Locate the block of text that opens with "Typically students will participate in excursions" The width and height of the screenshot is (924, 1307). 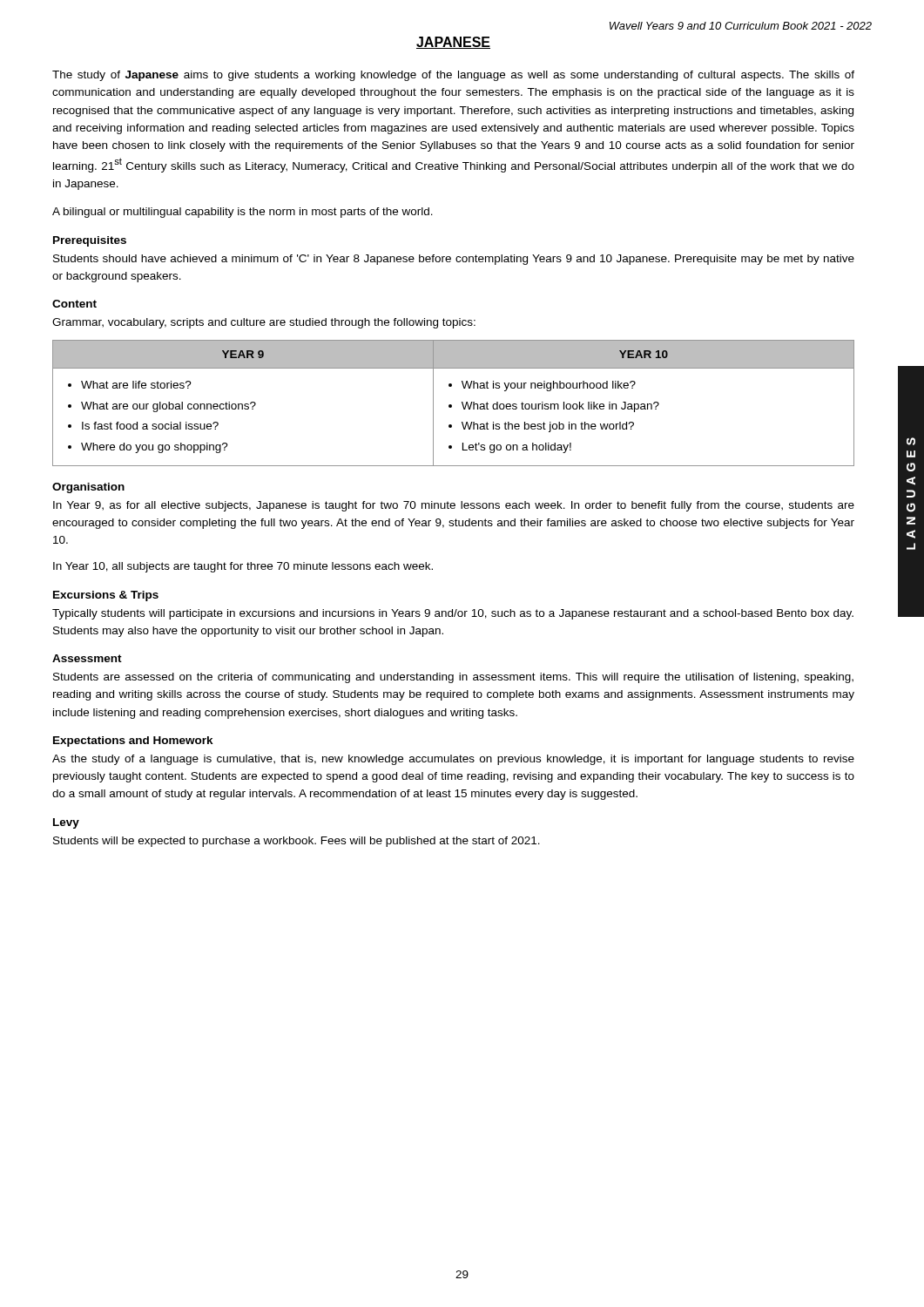click(x=453, y=621)
